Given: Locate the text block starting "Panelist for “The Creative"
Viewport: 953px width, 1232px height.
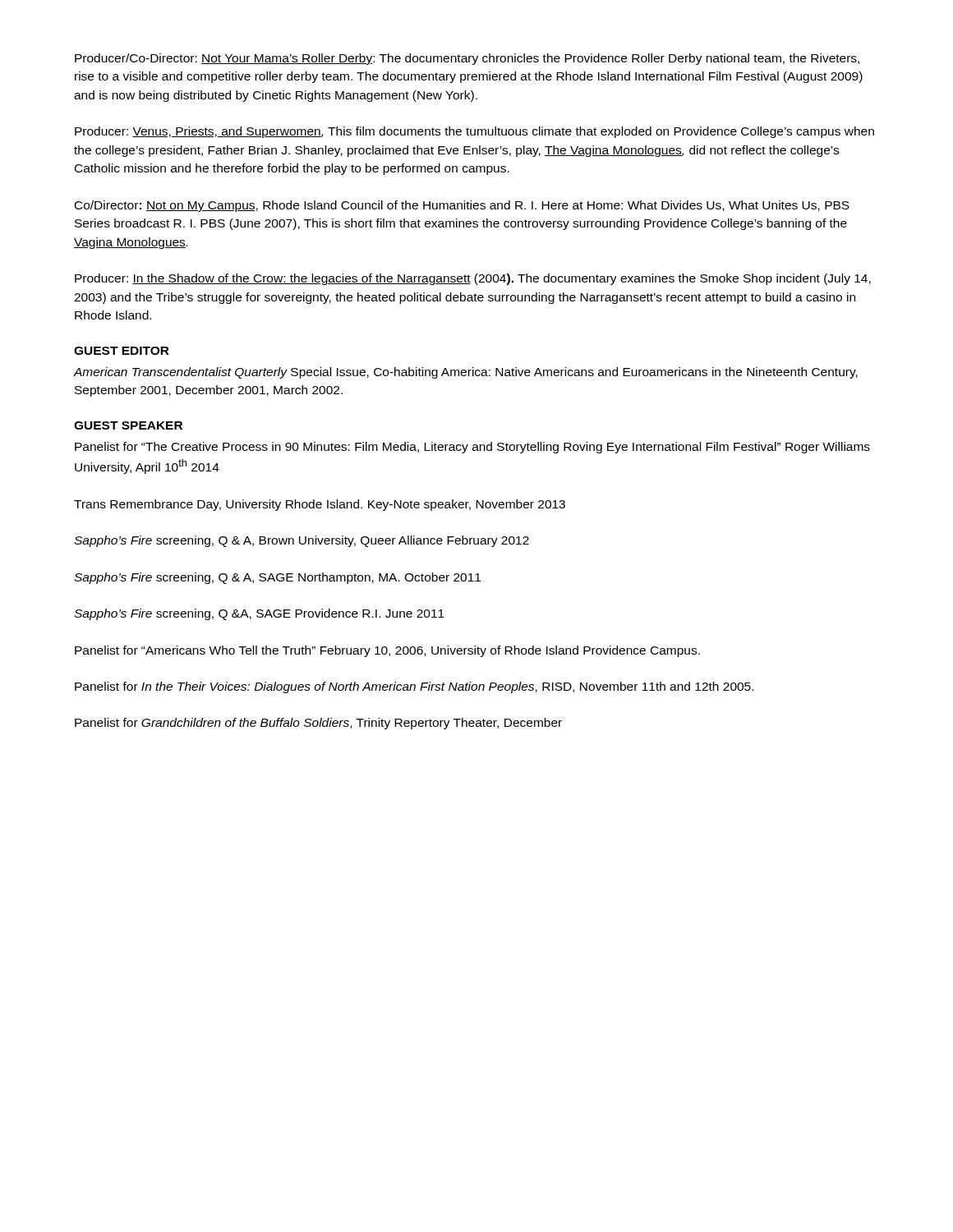Looking at the screenshot, I should click(x=472, y=457).
